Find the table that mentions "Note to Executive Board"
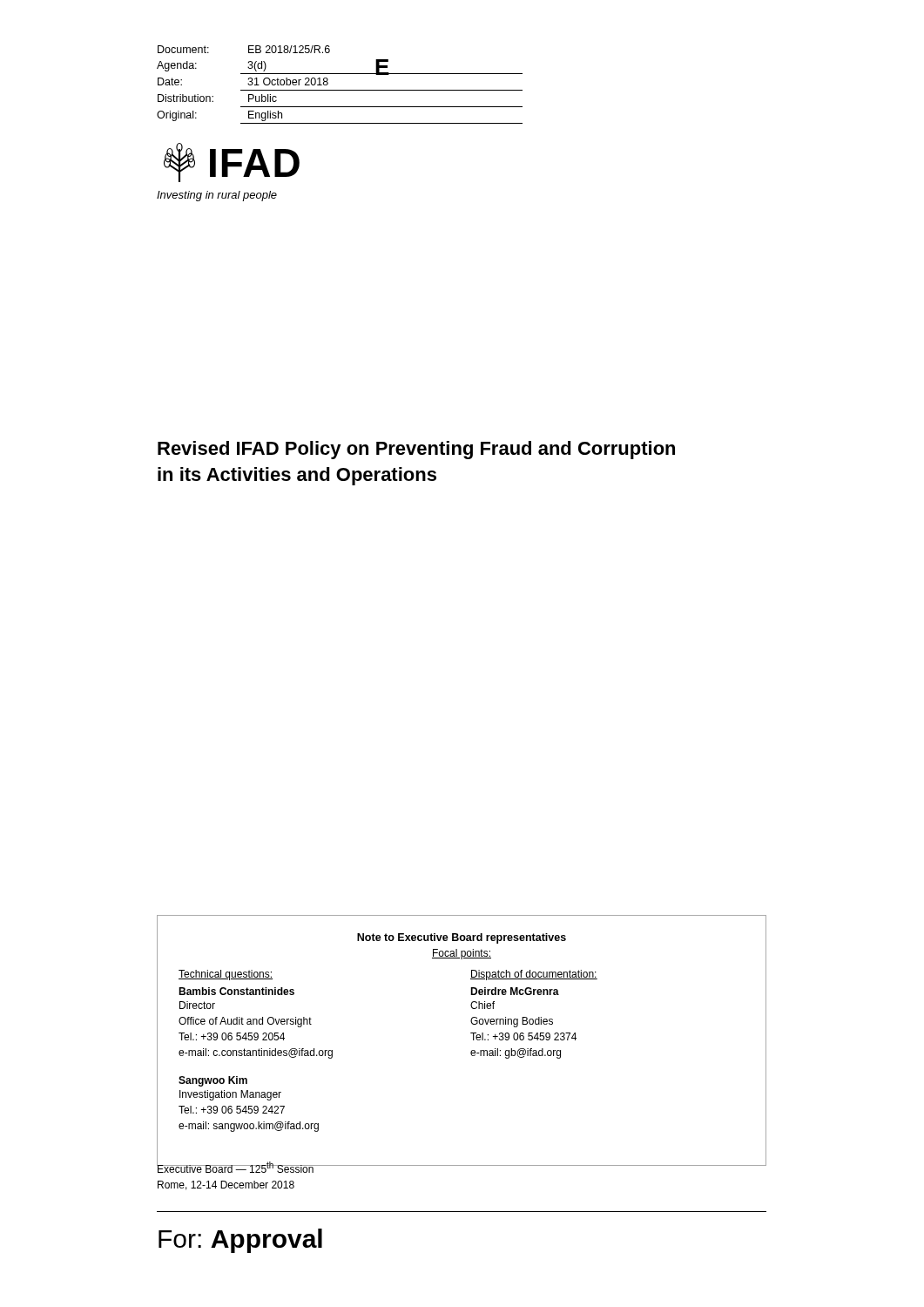 462,1040
